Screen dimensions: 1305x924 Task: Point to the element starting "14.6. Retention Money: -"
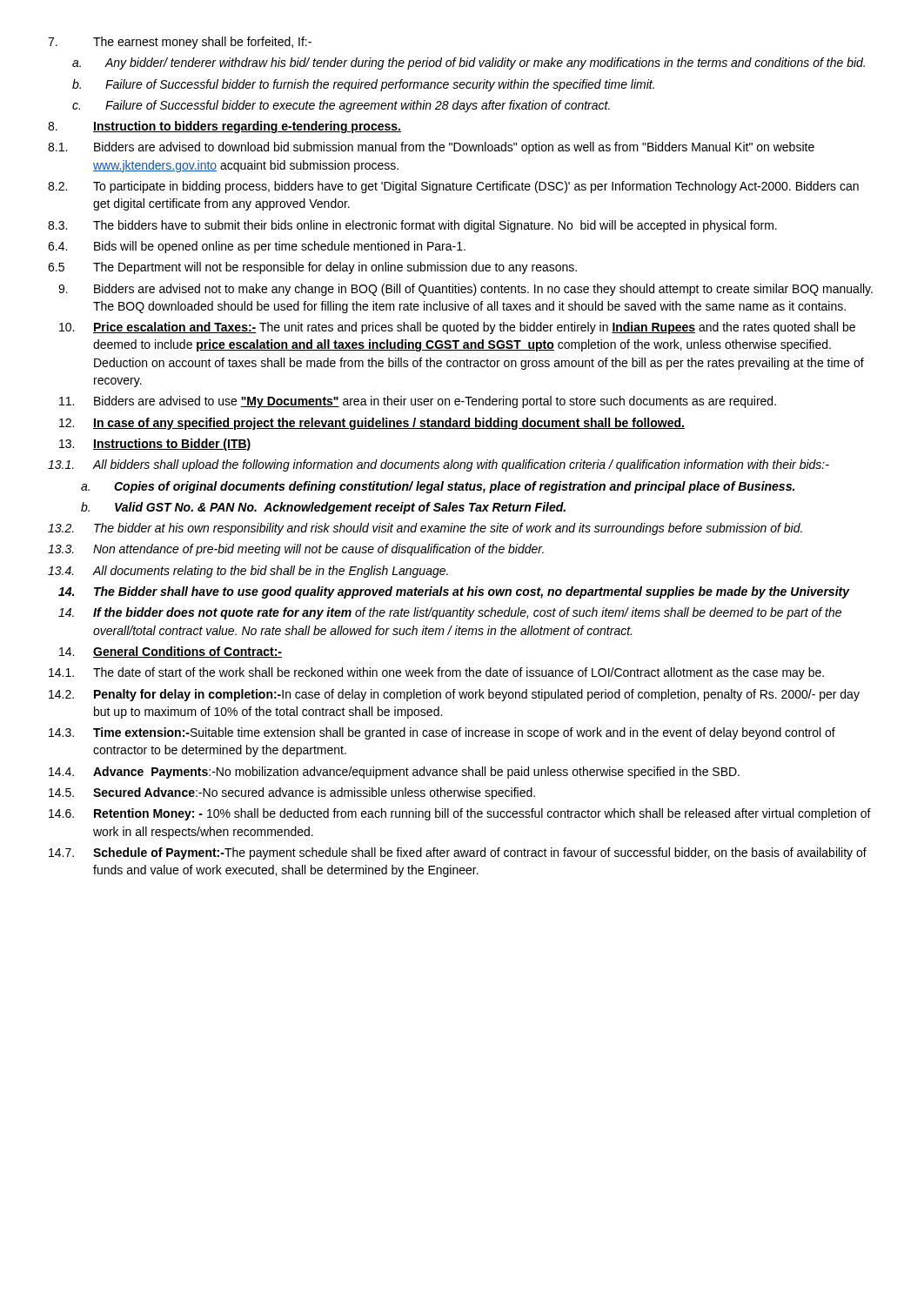click(462, 823)
